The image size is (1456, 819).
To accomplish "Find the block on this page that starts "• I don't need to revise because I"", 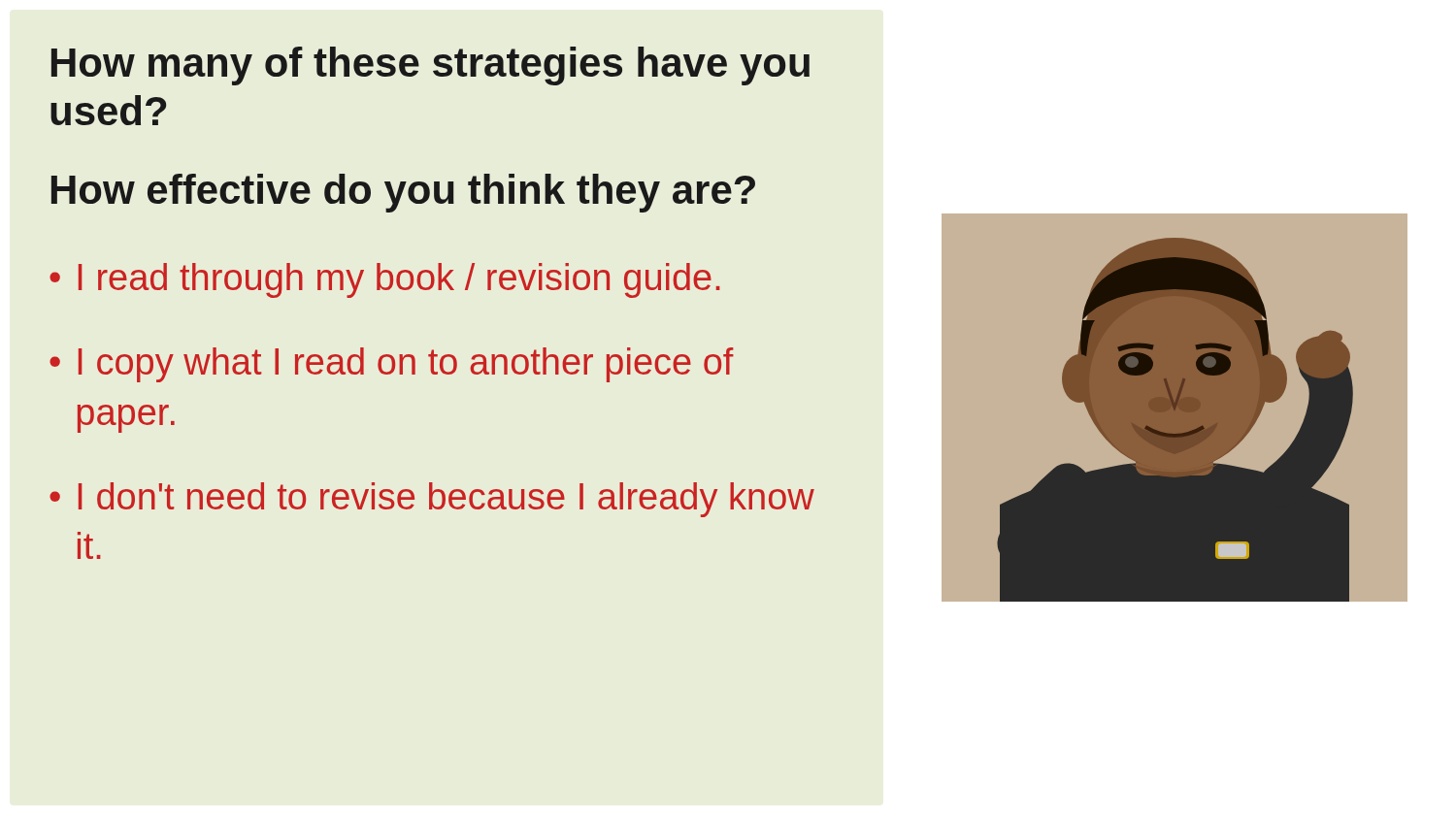I will 446,522.
